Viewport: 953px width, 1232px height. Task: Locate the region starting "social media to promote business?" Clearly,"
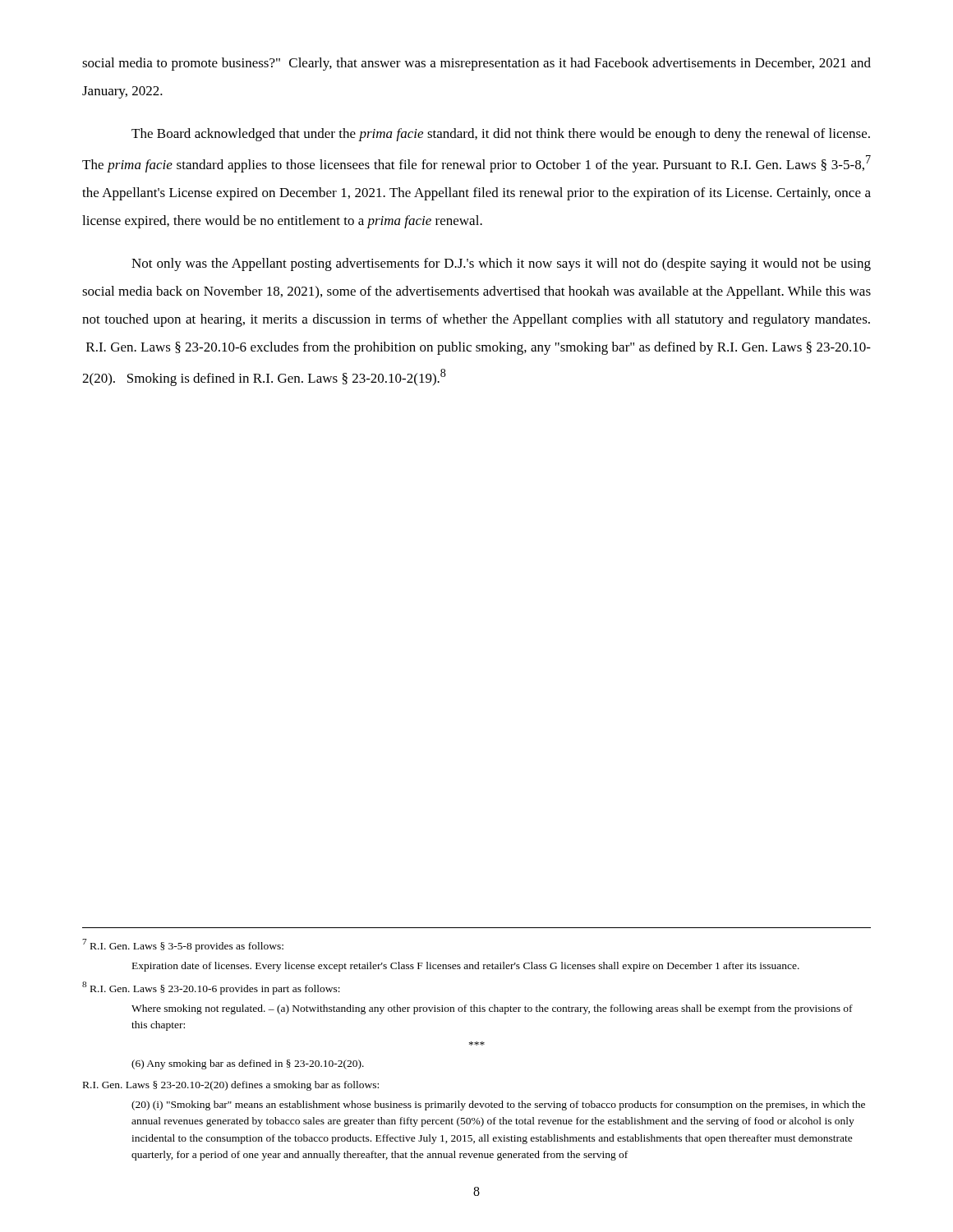(476, 221)
